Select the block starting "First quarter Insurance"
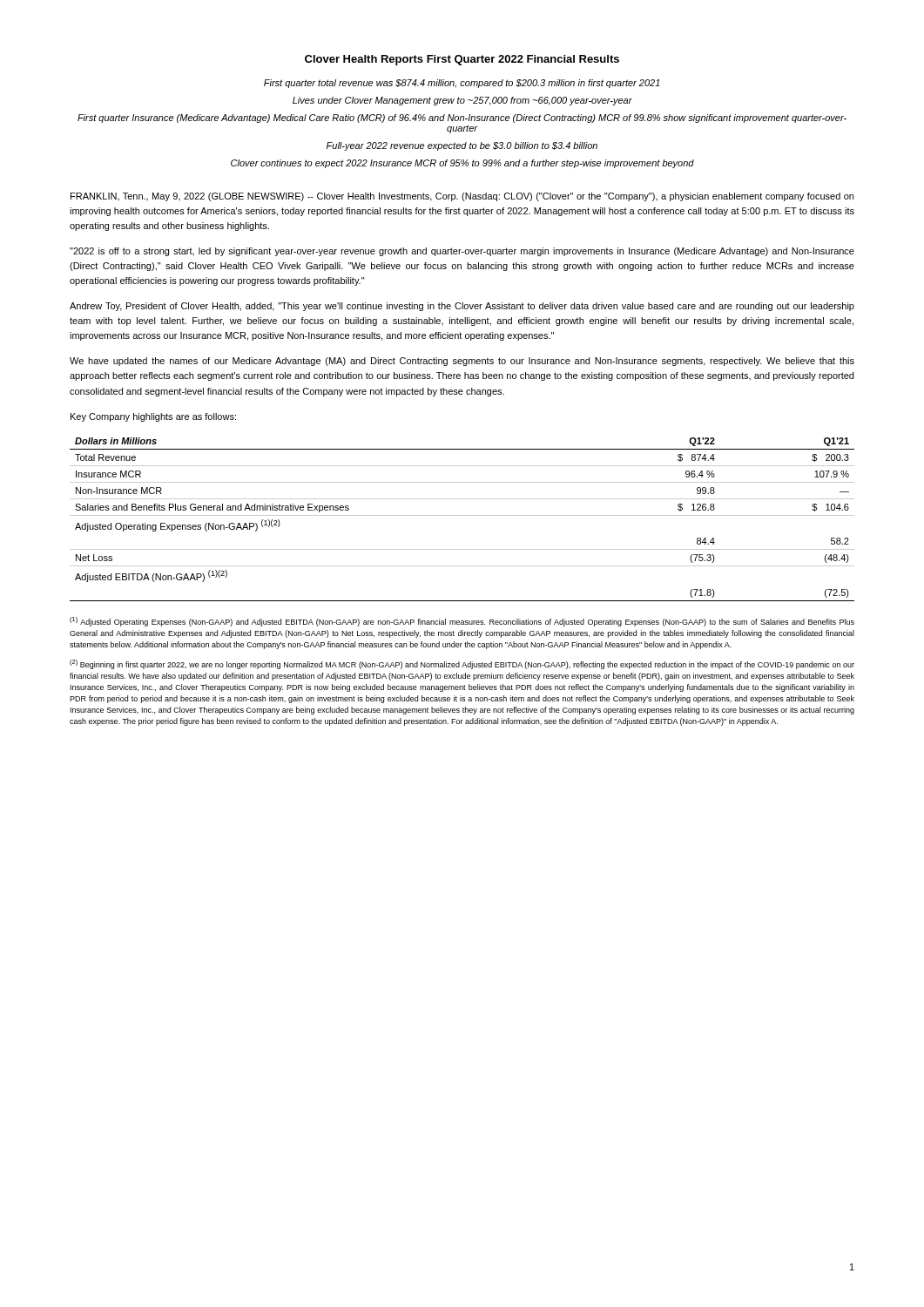924x1307 pixels. pyautogui.click(x=462, y=123)
